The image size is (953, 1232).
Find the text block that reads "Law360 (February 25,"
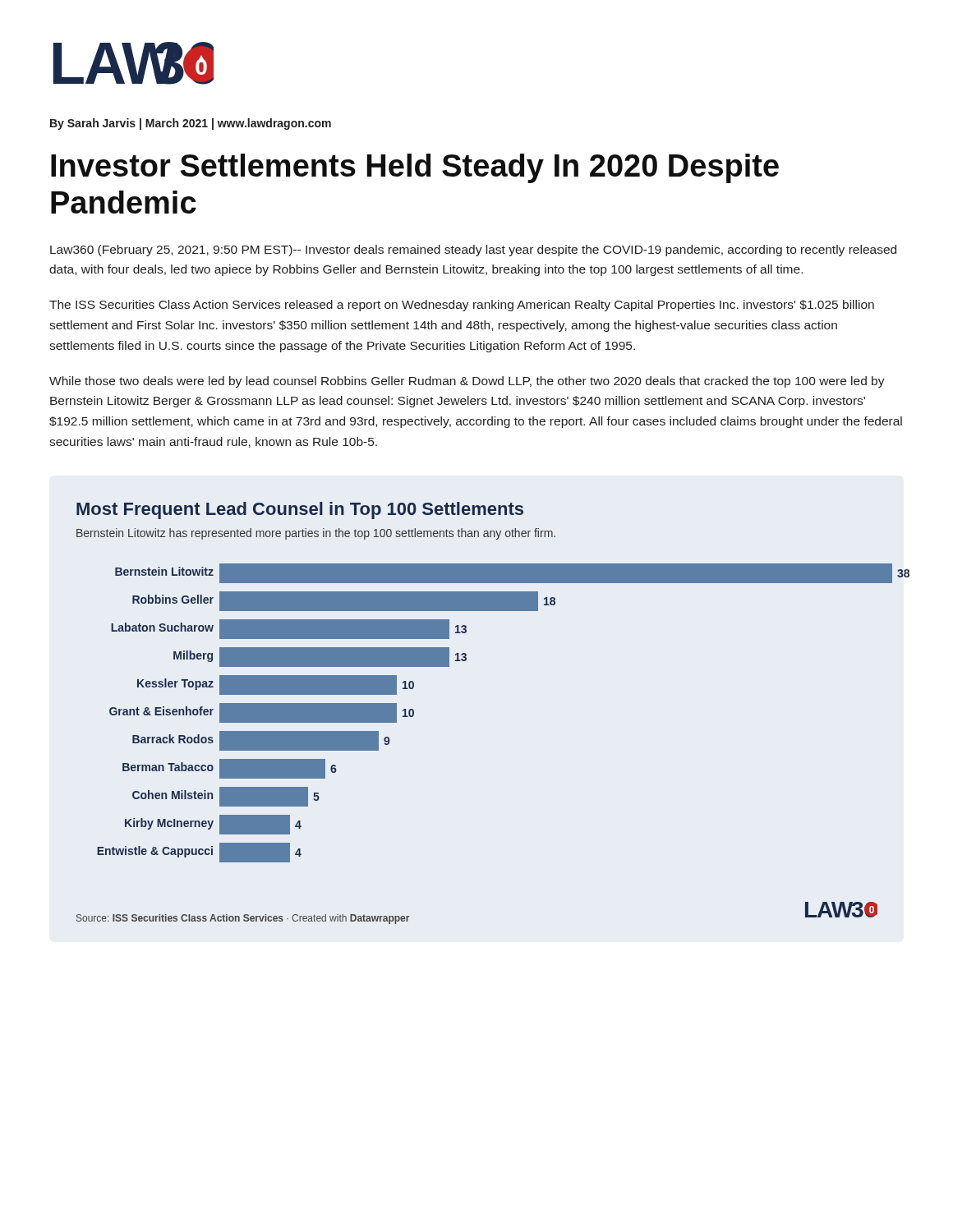473,259
